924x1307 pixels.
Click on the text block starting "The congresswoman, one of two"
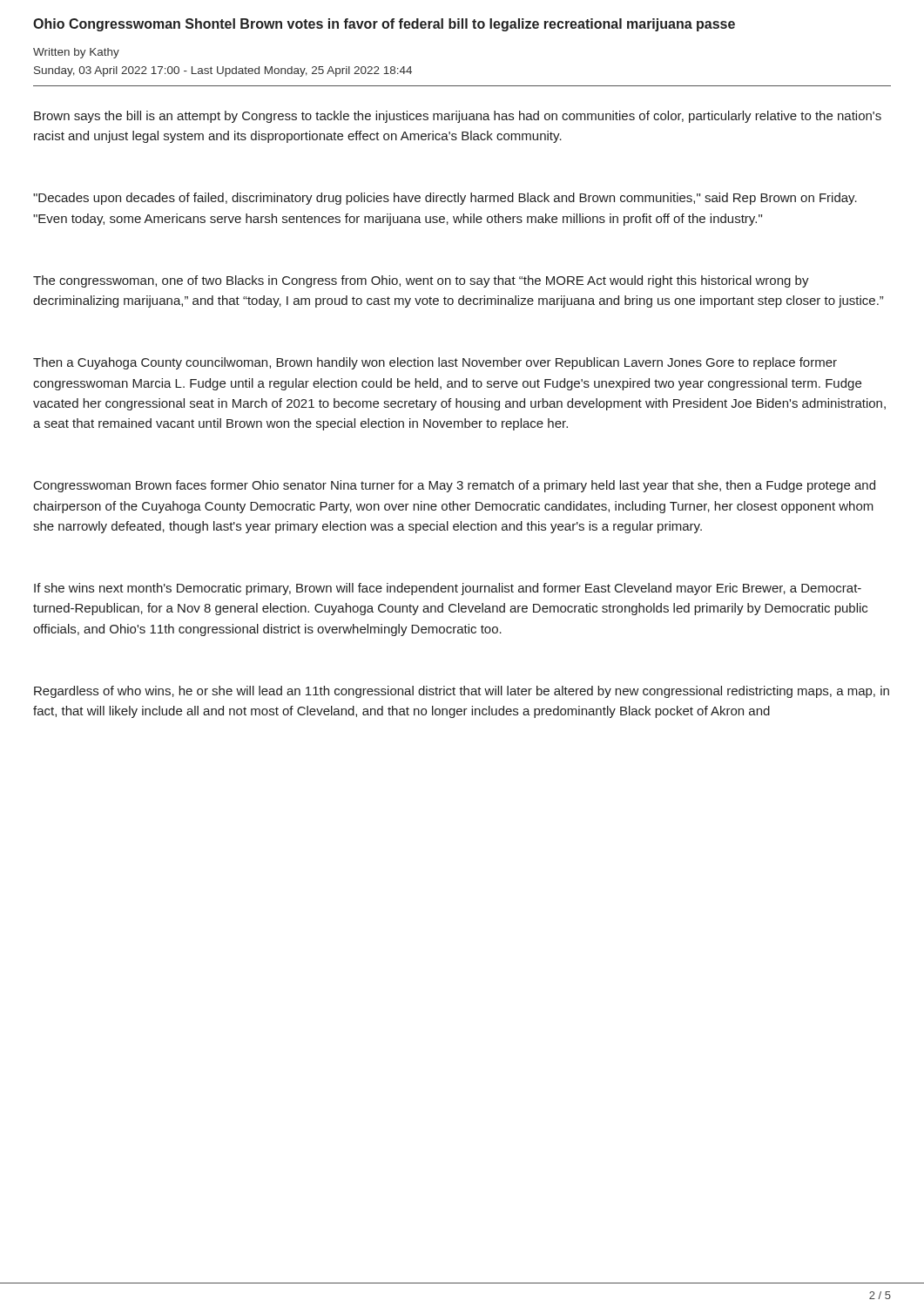[x=458, y=290]
